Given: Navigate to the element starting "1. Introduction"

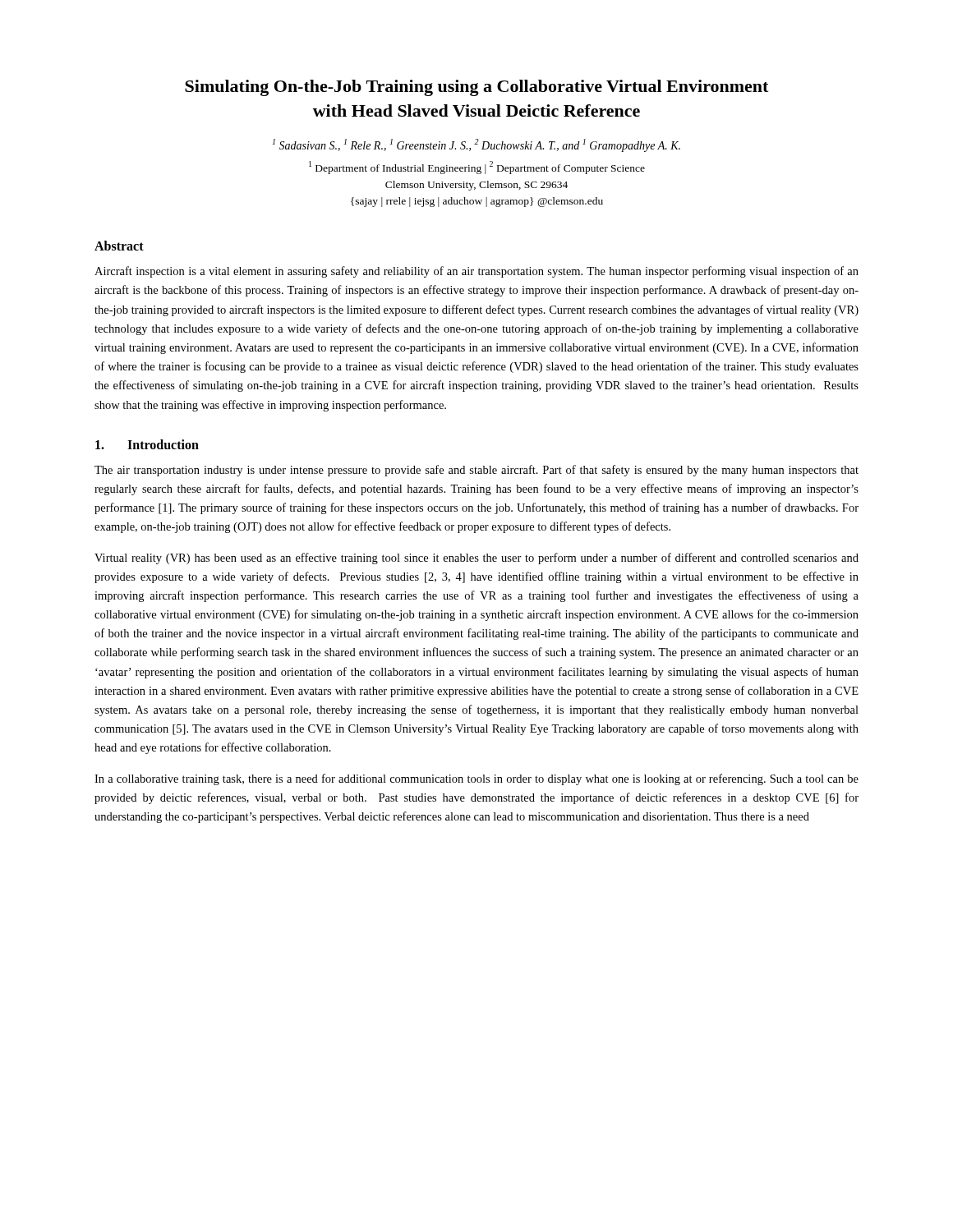Looking at the screenshot, I should [147, 445].
